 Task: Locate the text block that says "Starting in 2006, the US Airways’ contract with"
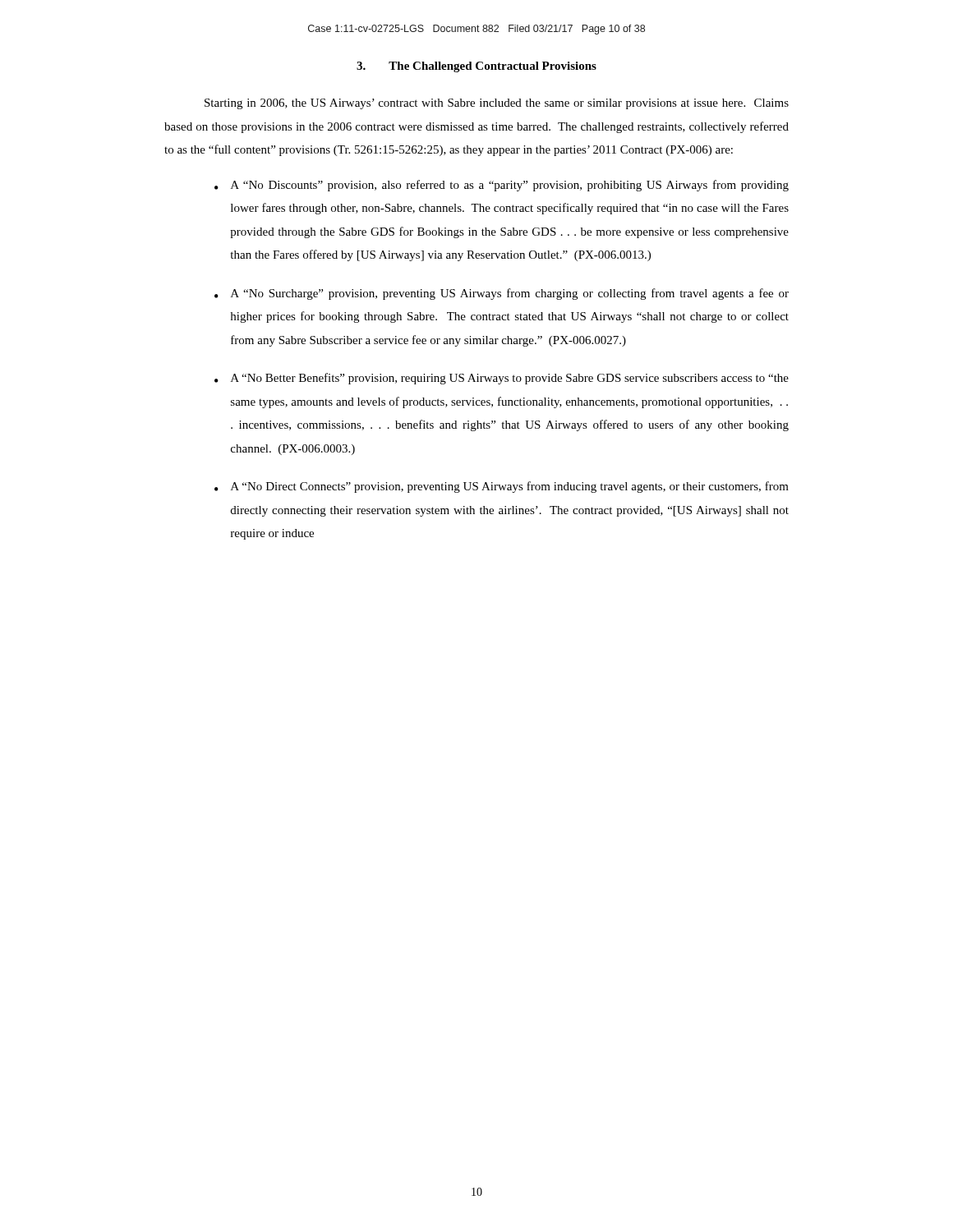click(x=476, y=126)
